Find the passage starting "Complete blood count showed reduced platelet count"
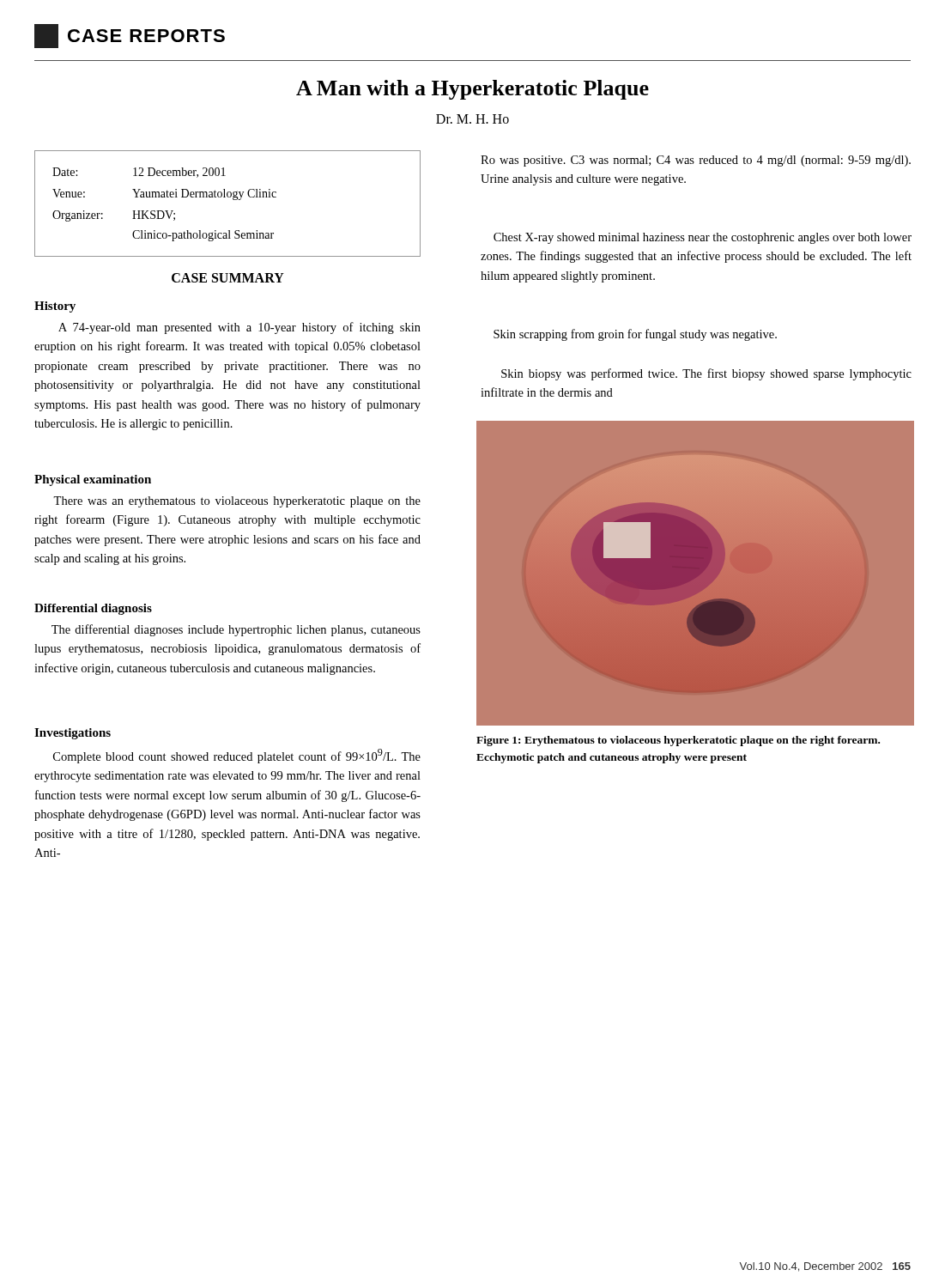The image size is (945, 1288). 227,803
